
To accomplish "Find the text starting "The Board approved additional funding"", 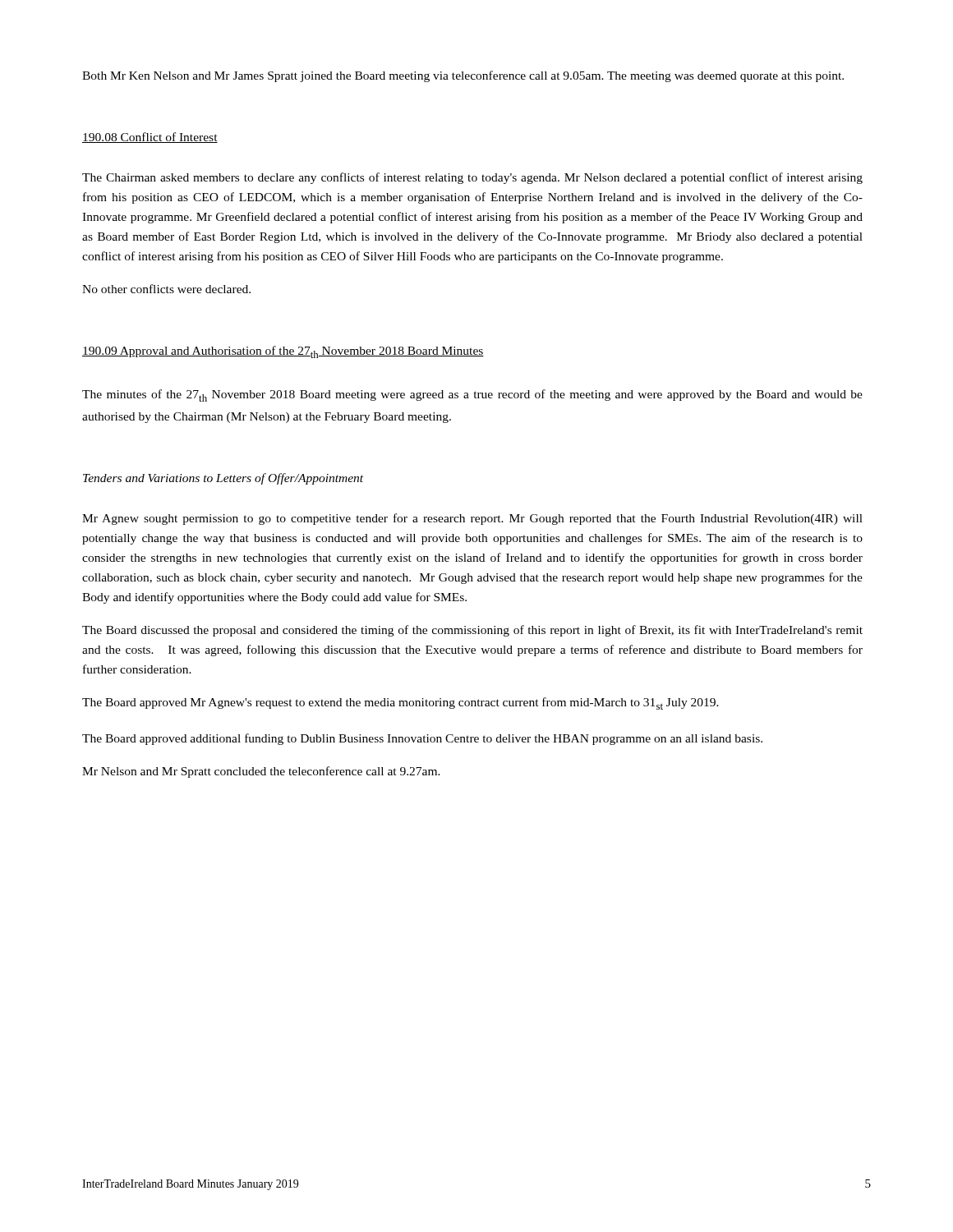I will [423, 738].
